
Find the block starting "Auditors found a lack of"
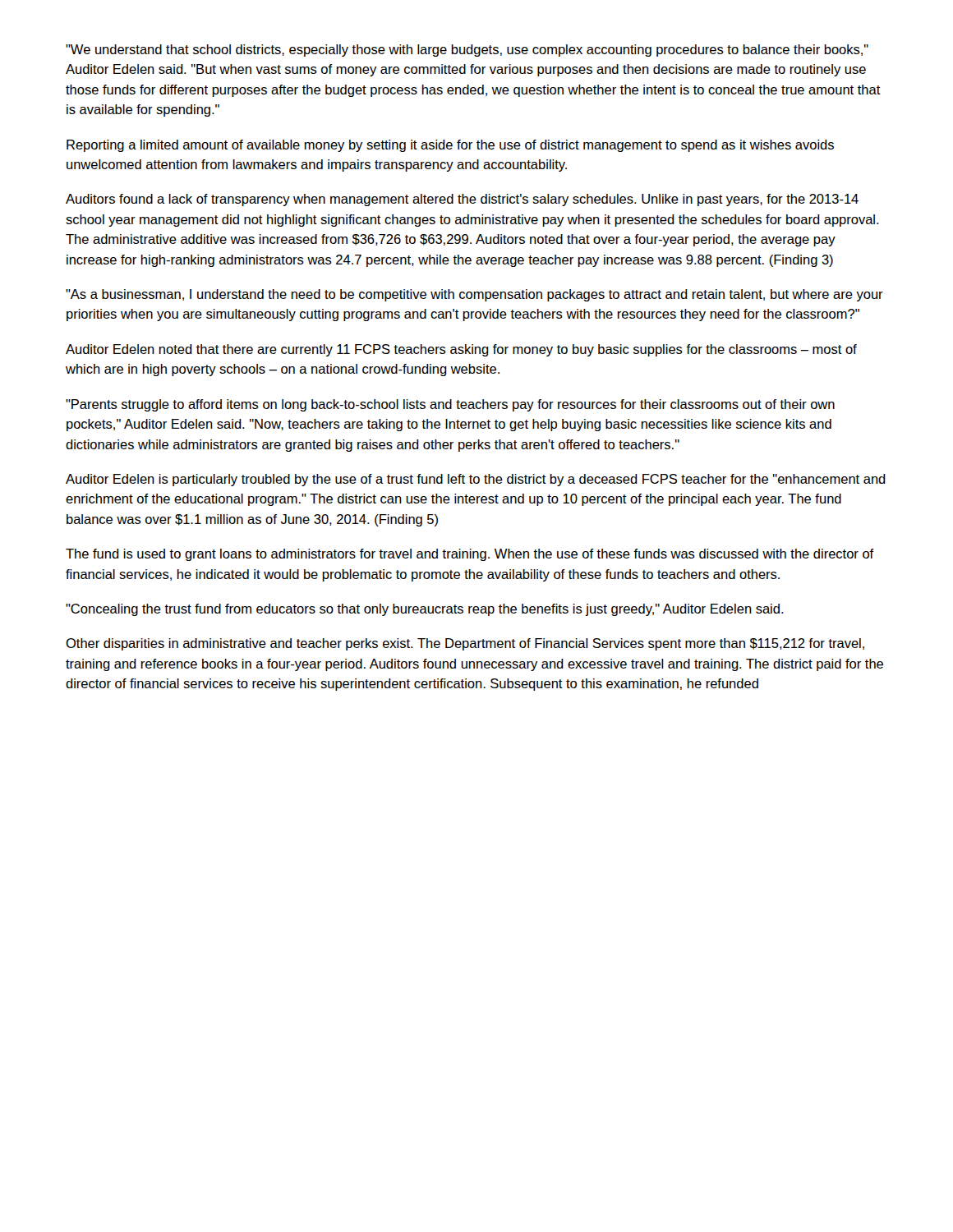coord(473,229)
